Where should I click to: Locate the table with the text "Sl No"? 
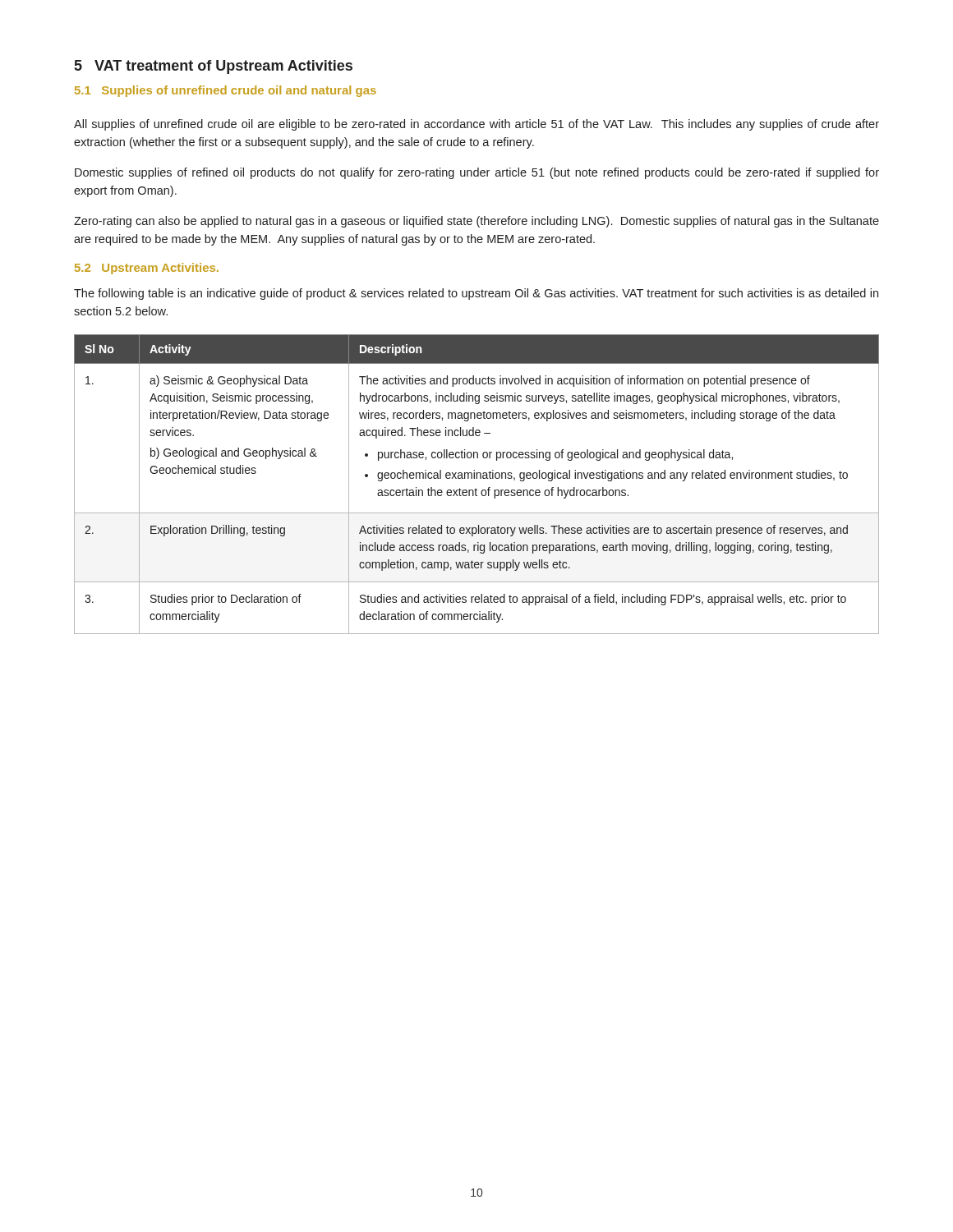pyautogui.click(x=476, y=484)
